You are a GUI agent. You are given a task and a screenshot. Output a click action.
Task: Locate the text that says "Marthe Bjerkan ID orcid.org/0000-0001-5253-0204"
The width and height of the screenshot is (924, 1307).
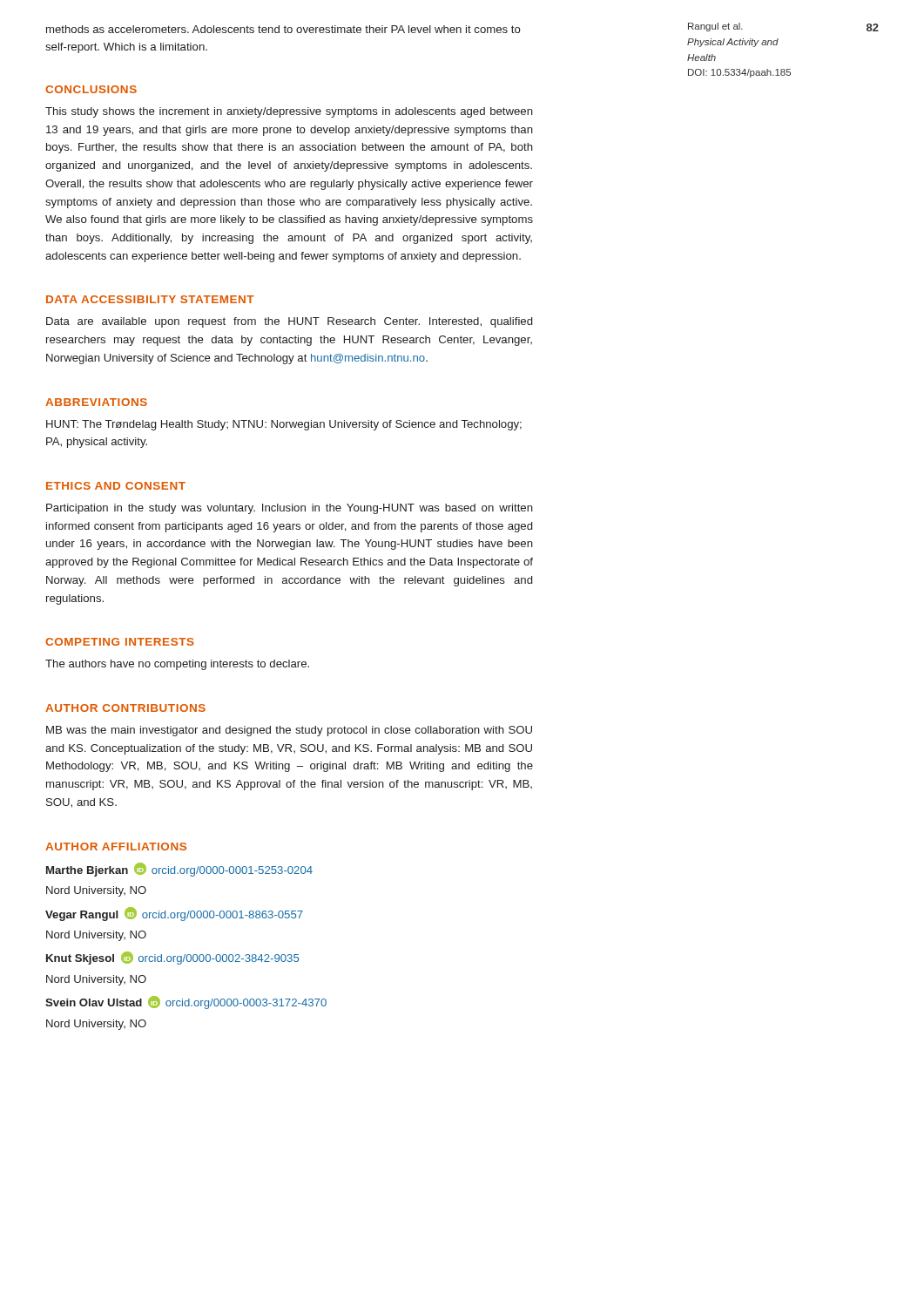click(179, 869)
